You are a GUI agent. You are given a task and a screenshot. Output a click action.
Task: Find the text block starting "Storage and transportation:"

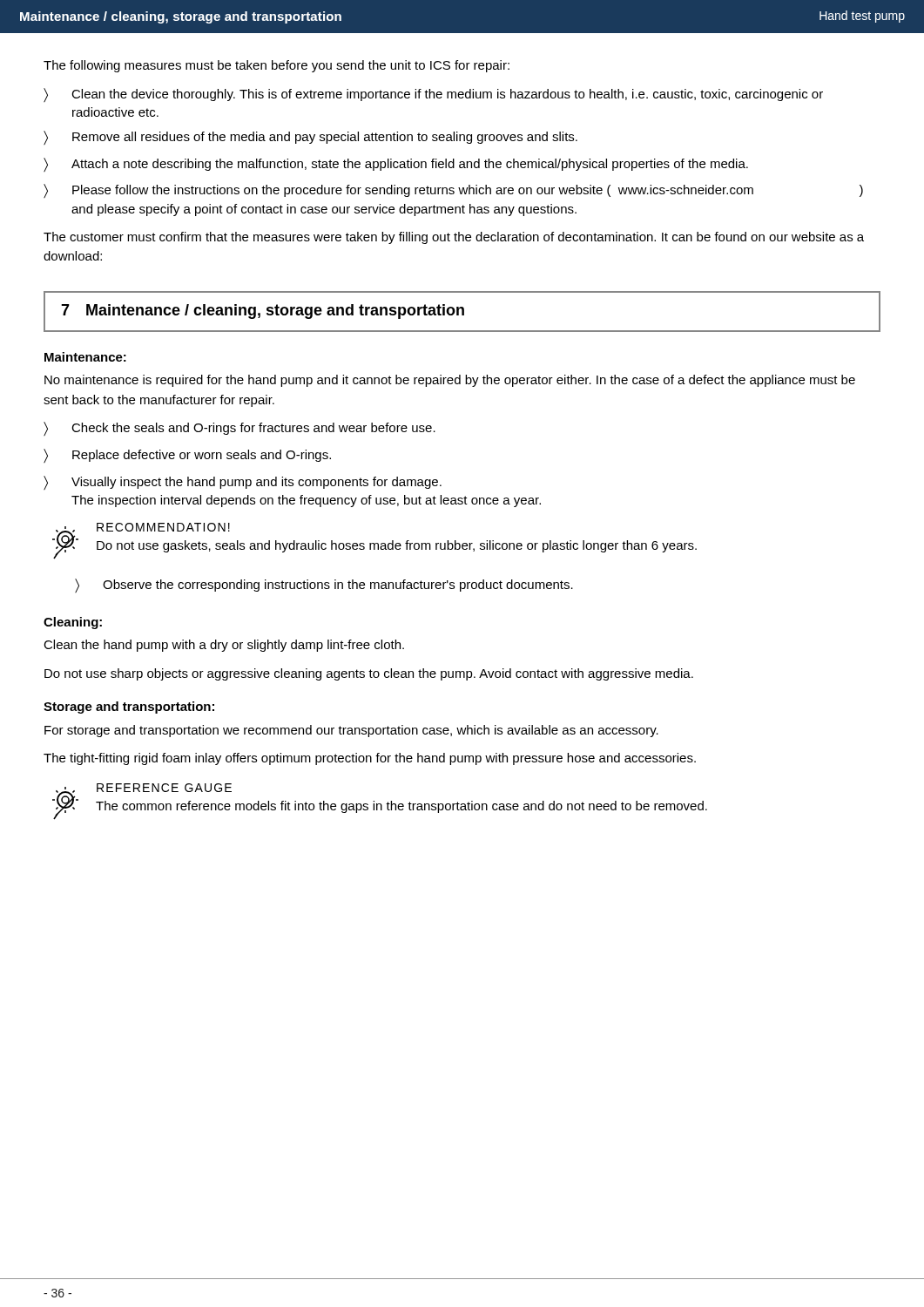pos(129,708)
